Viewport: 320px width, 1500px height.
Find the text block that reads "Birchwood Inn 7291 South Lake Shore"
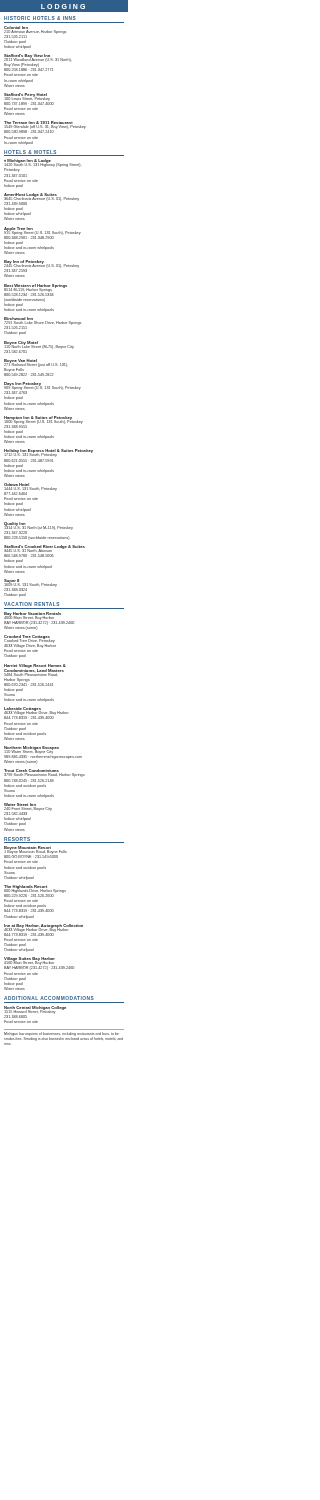click(64, 326)
